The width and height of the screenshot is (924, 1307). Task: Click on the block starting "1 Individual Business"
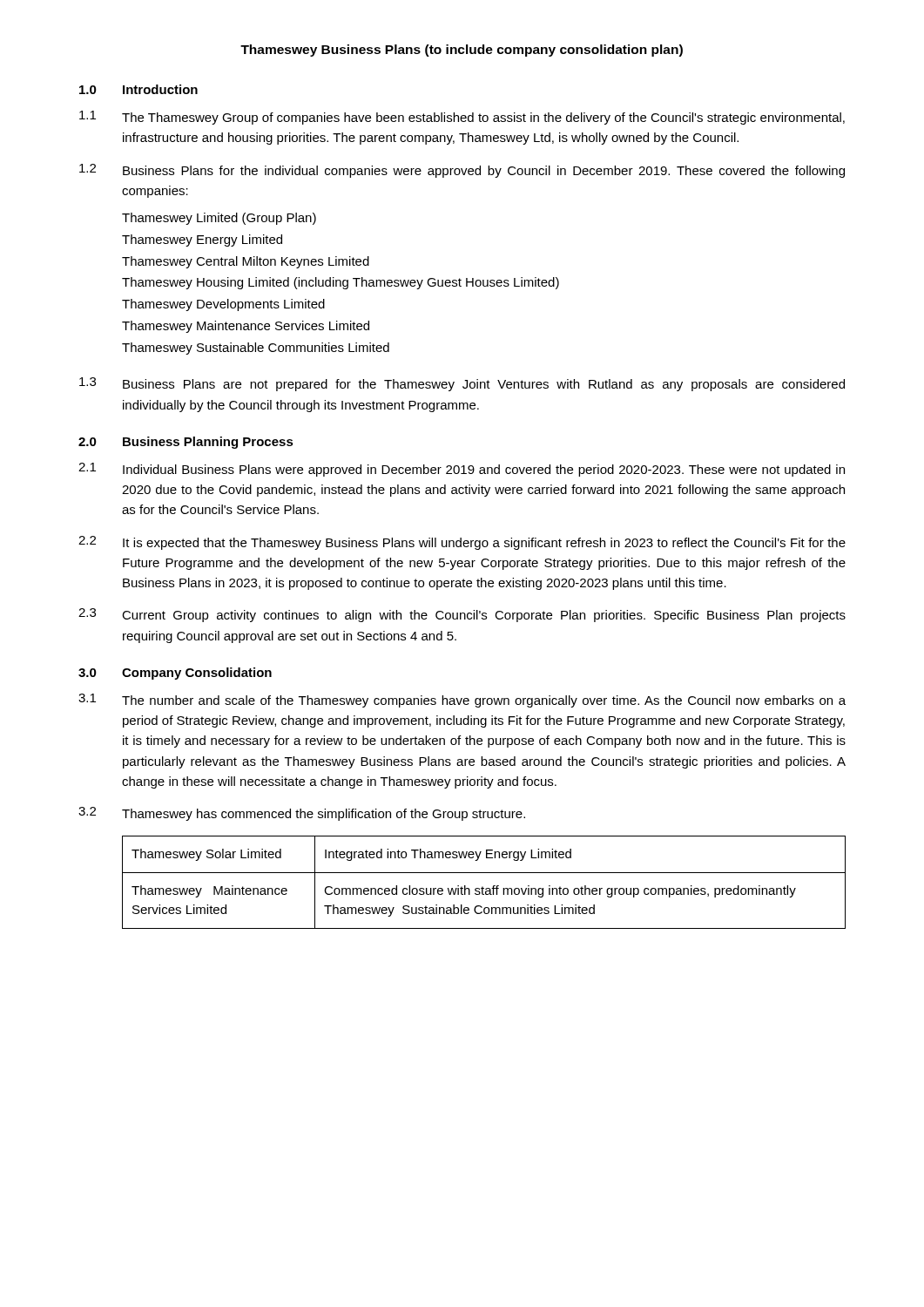(x=462, y=489)
